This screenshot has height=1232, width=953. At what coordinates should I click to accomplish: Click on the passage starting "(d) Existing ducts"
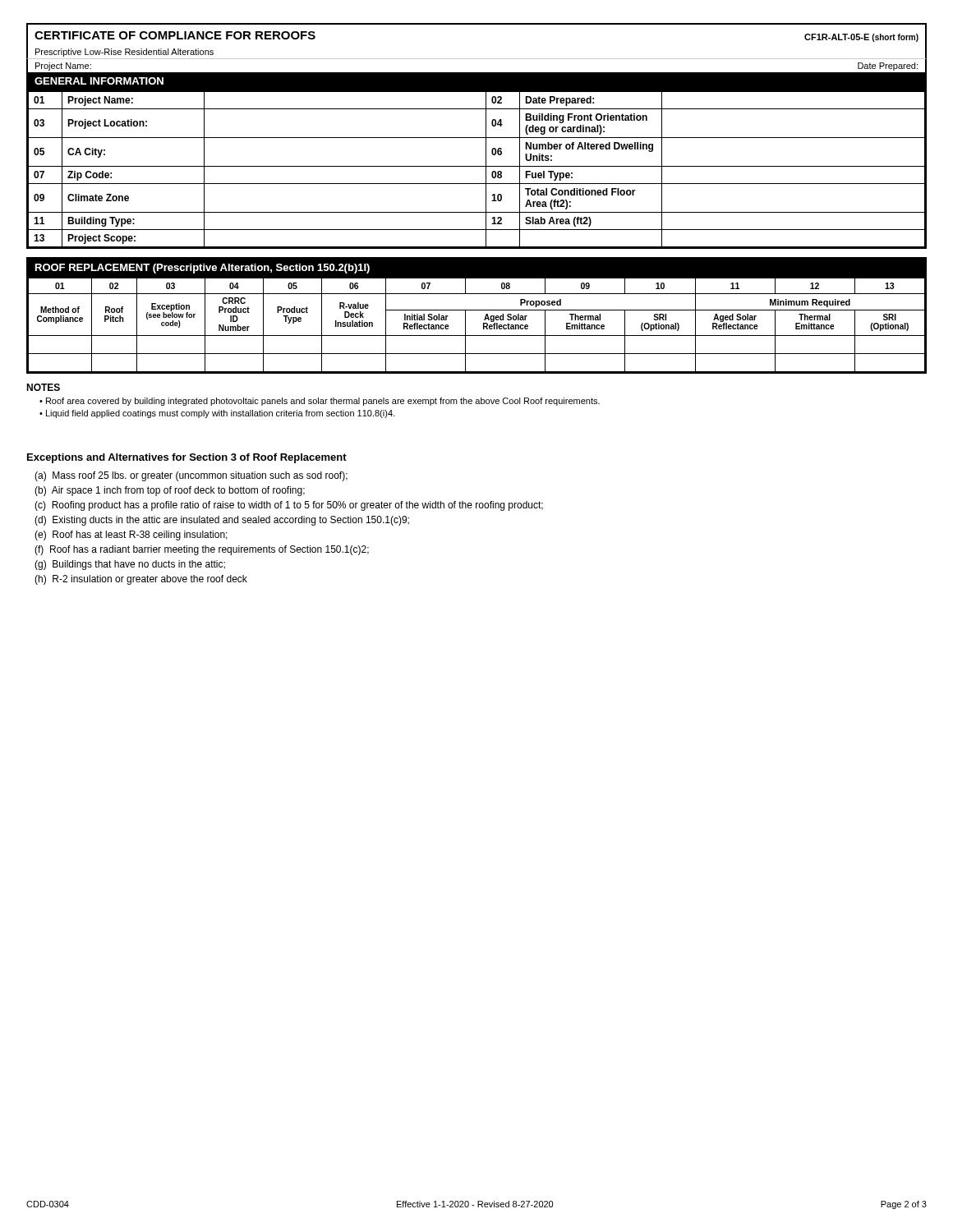click(222, 520)
